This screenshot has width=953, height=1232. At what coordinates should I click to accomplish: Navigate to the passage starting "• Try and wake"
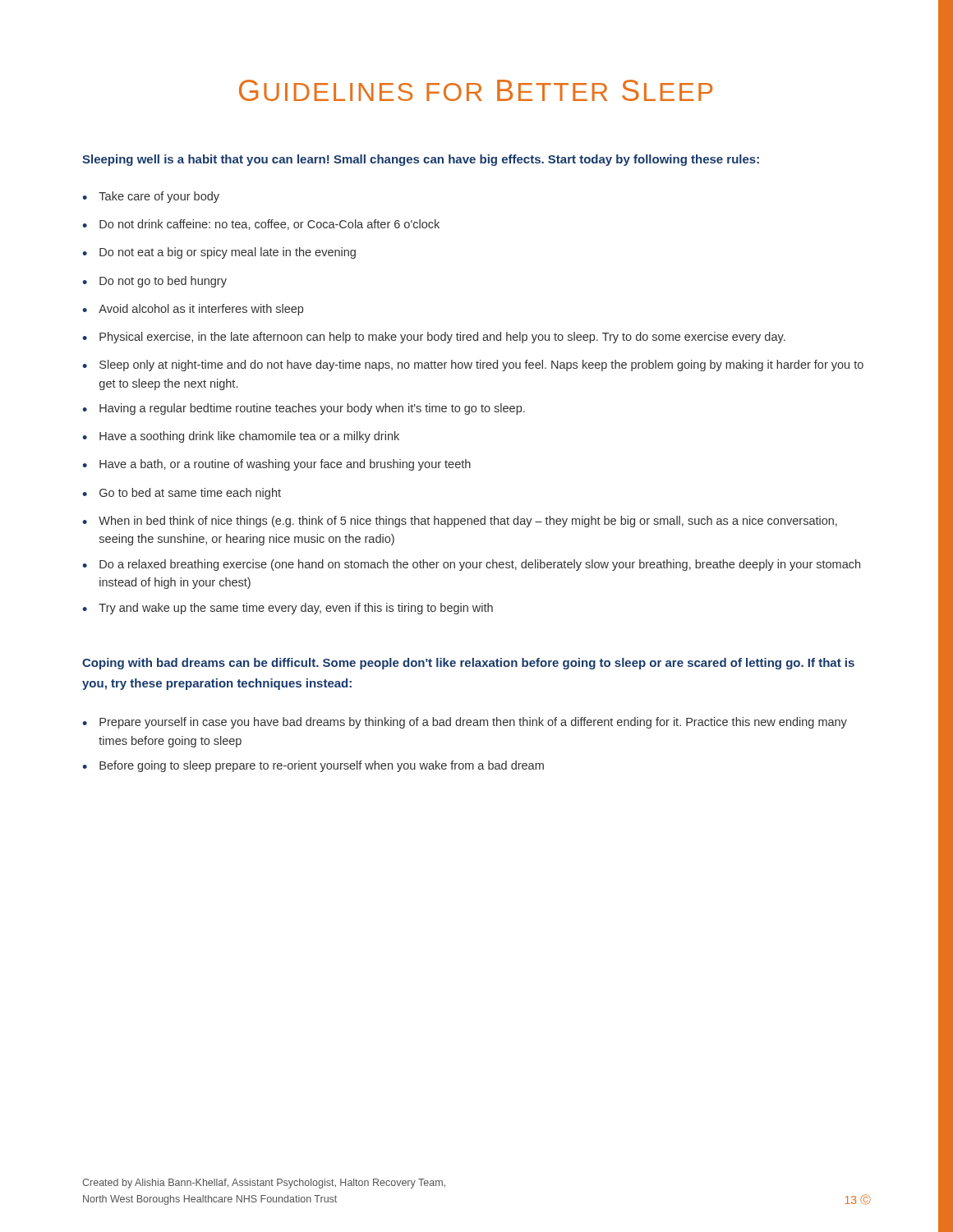[476, 609]
